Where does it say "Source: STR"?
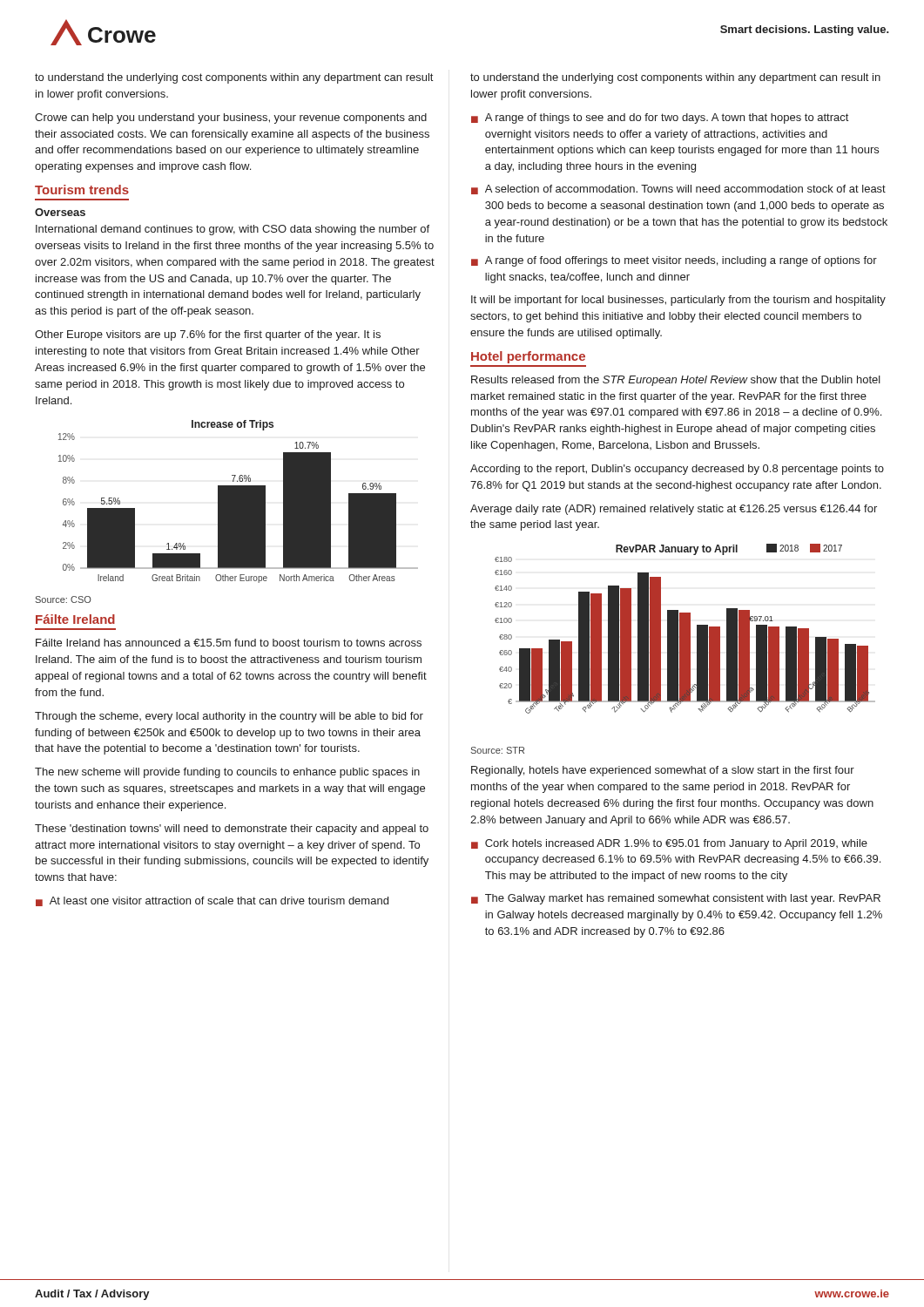This screenshot has width=924, height=1307. [x=498, y=750]
